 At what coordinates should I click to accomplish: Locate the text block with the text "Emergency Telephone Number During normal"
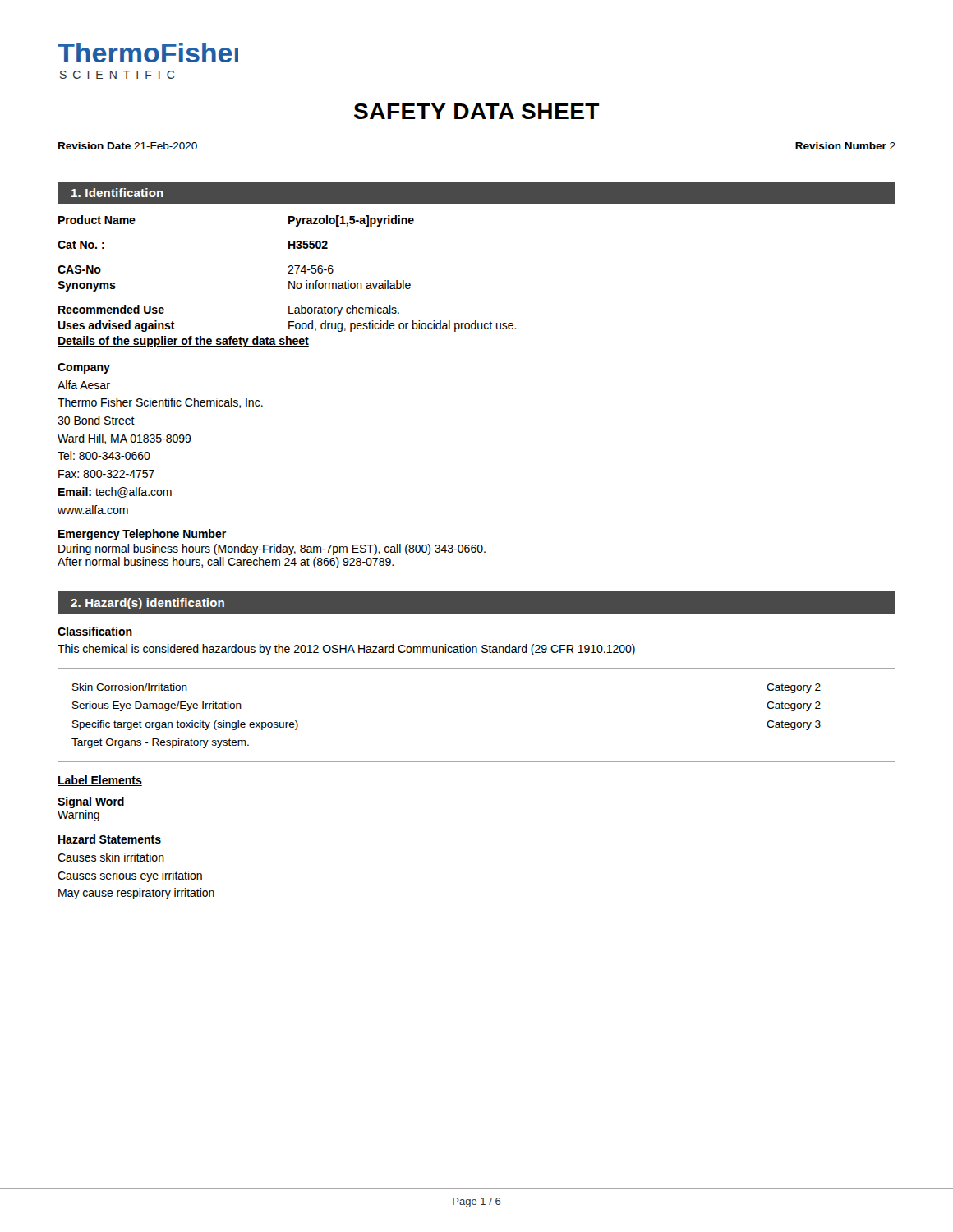coord(476,548)
